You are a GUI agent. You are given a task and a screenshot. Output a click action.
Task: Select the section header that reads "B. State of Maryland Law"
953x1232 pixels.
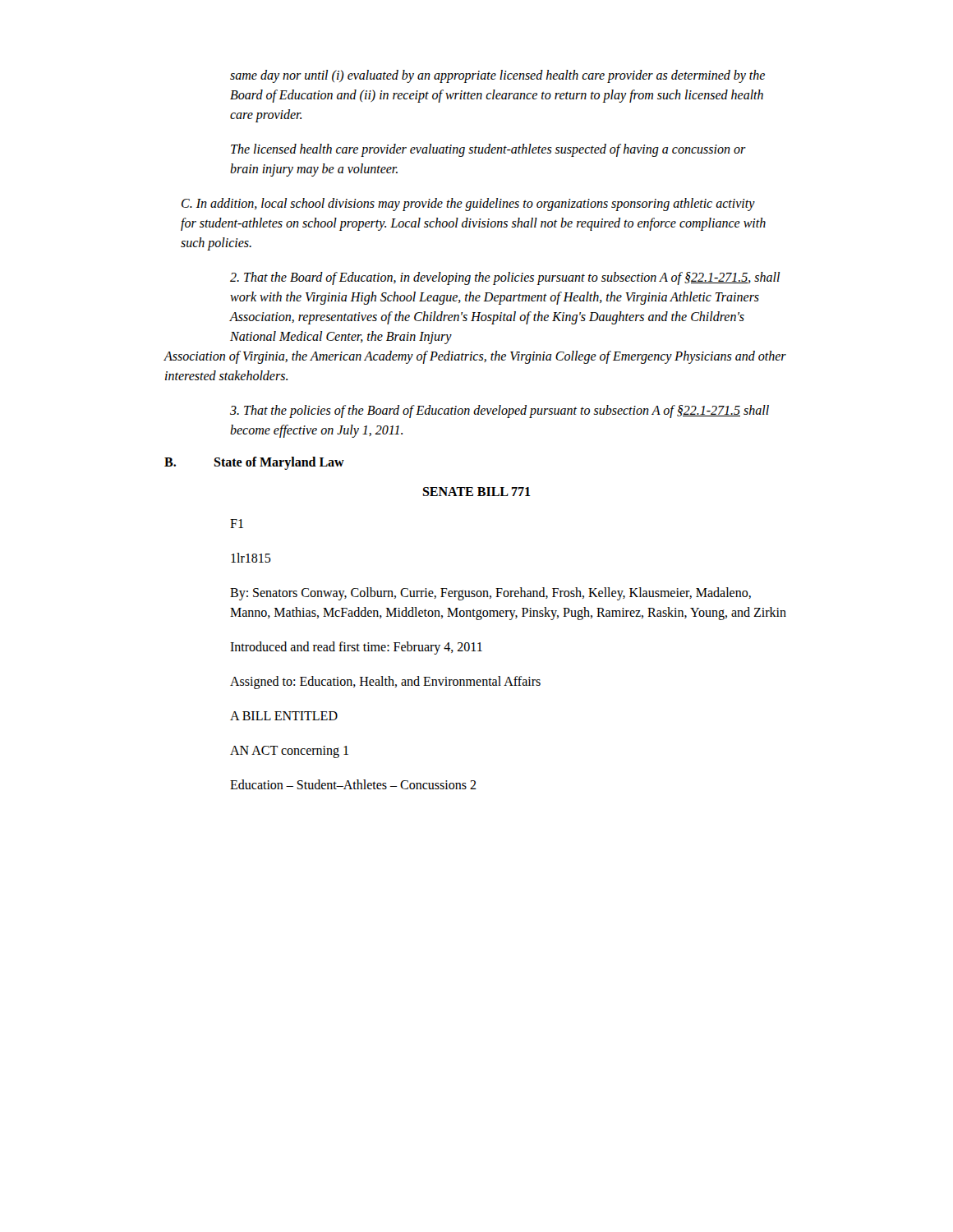[254, 462]
